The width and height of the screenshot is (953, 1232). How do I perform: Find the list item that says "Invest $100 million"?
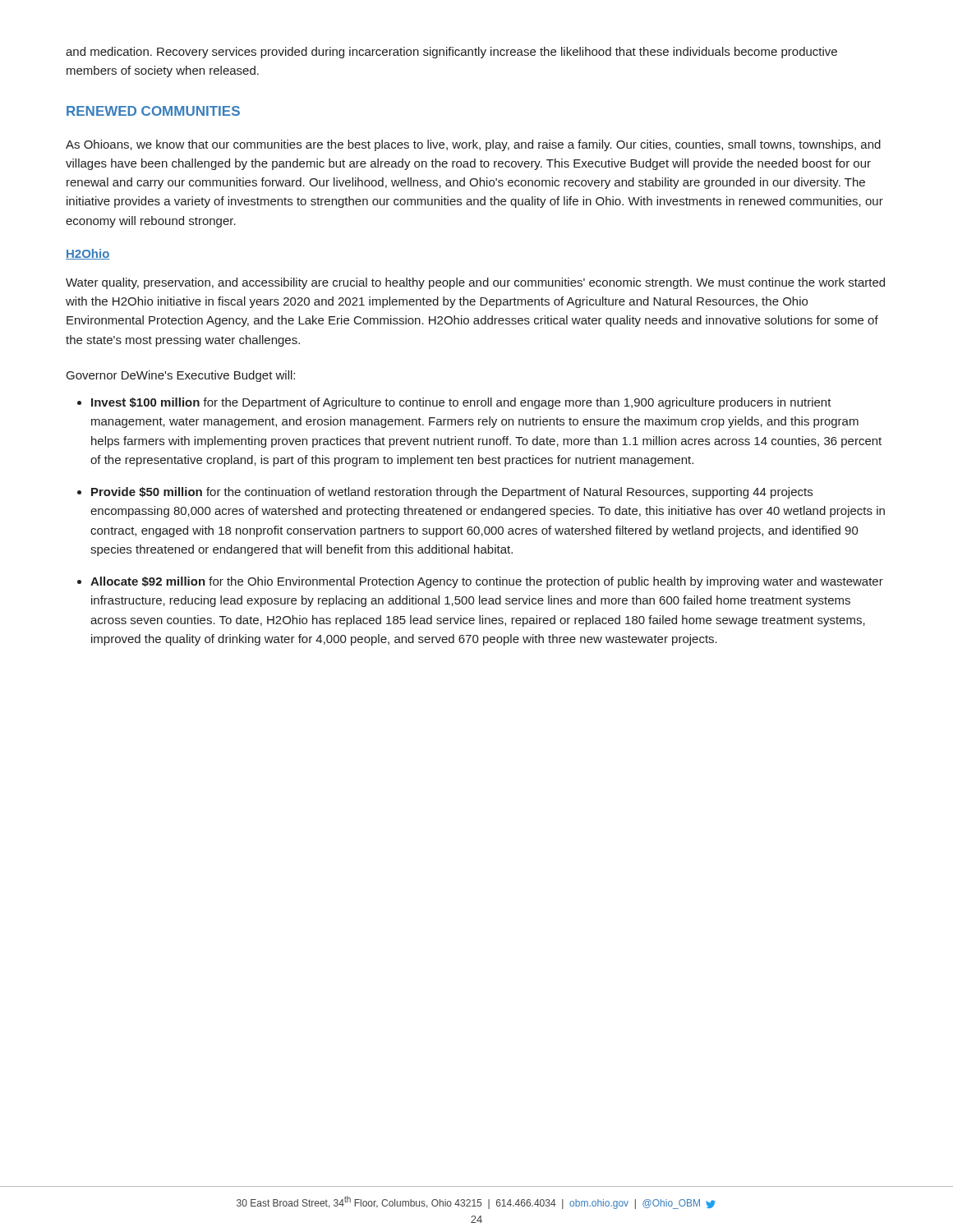[489, 431]
